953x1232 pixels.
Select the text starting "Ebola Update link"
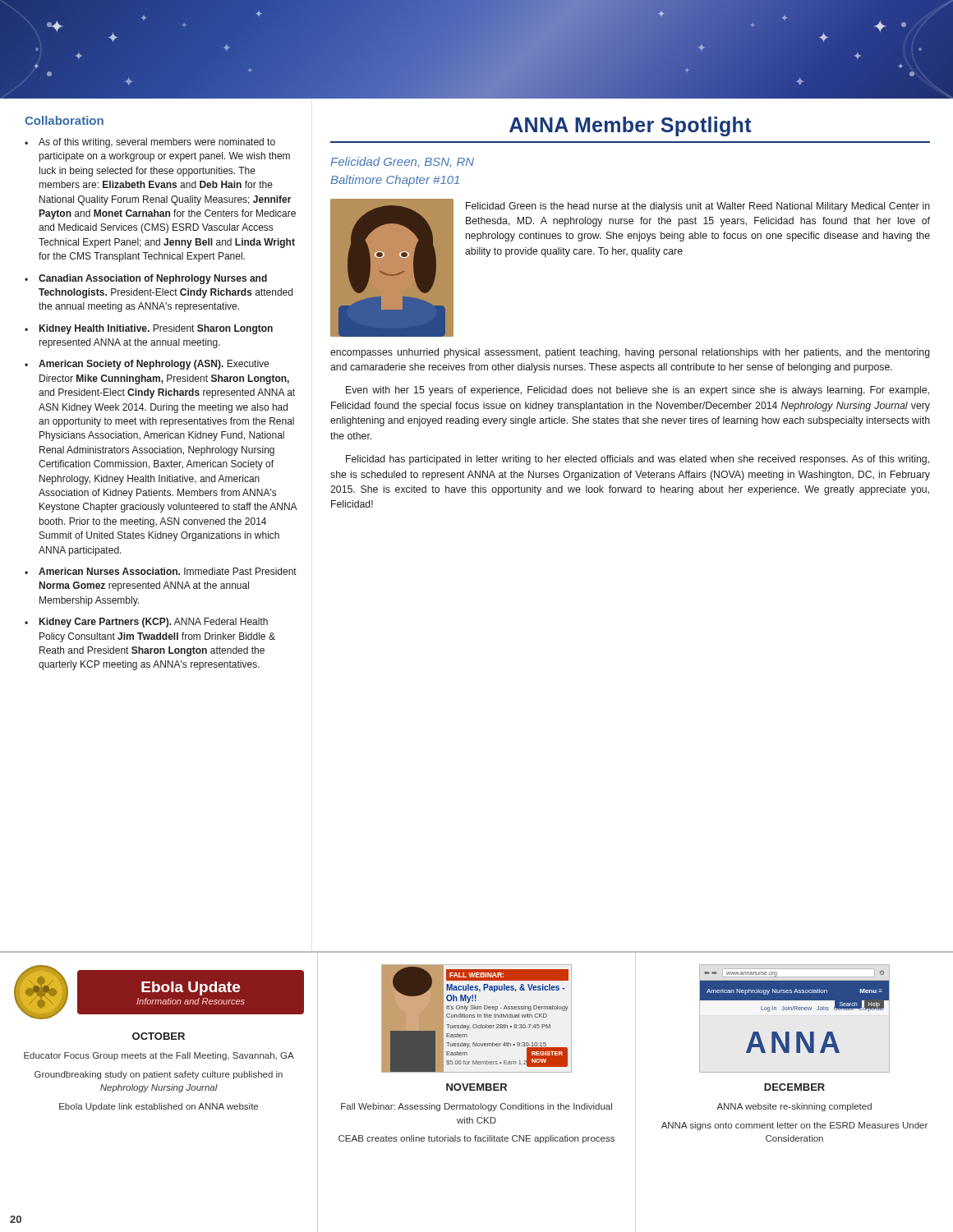159,1106
